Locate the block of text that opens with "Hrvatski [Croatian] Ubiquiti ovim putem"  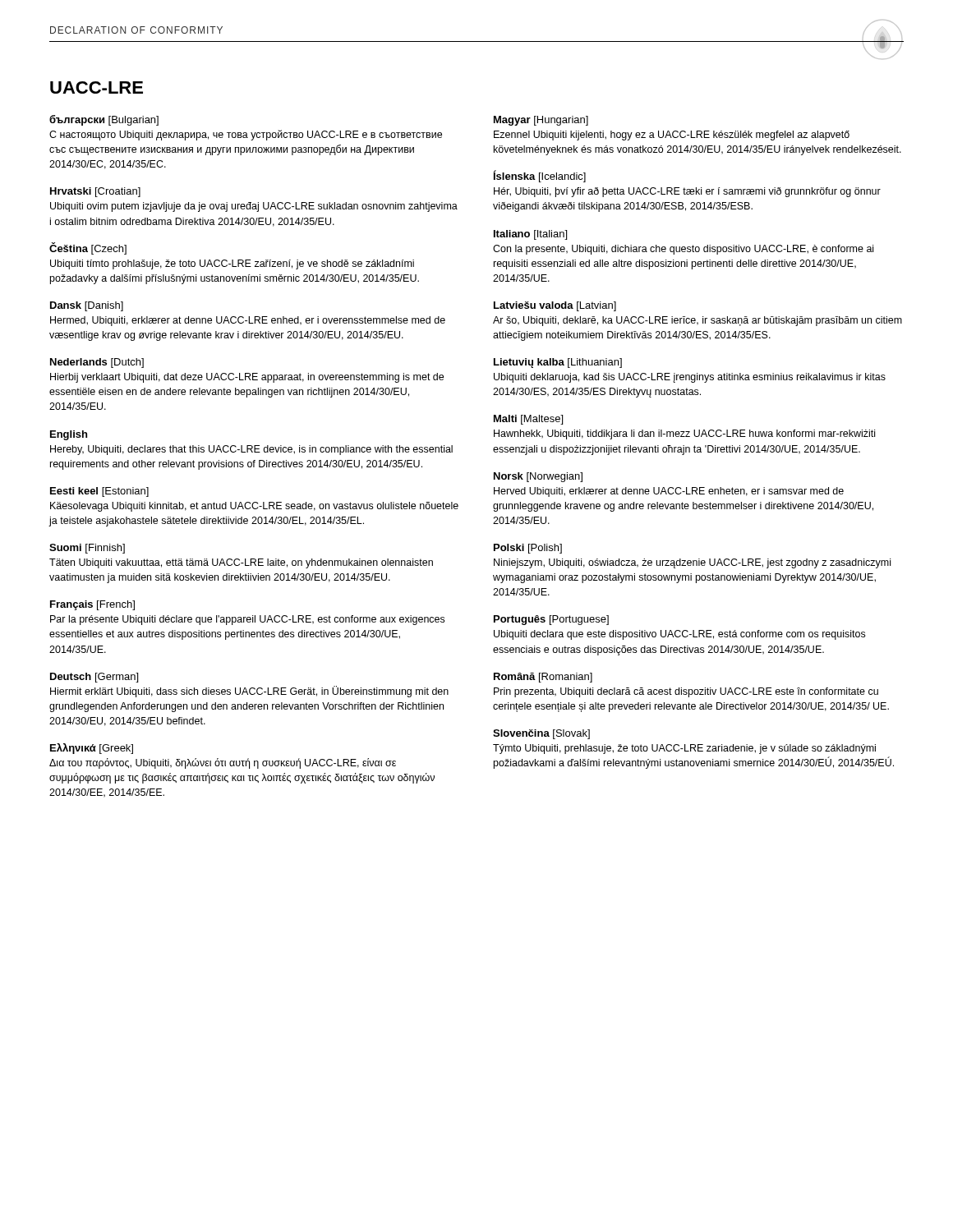tap(255, 207)
